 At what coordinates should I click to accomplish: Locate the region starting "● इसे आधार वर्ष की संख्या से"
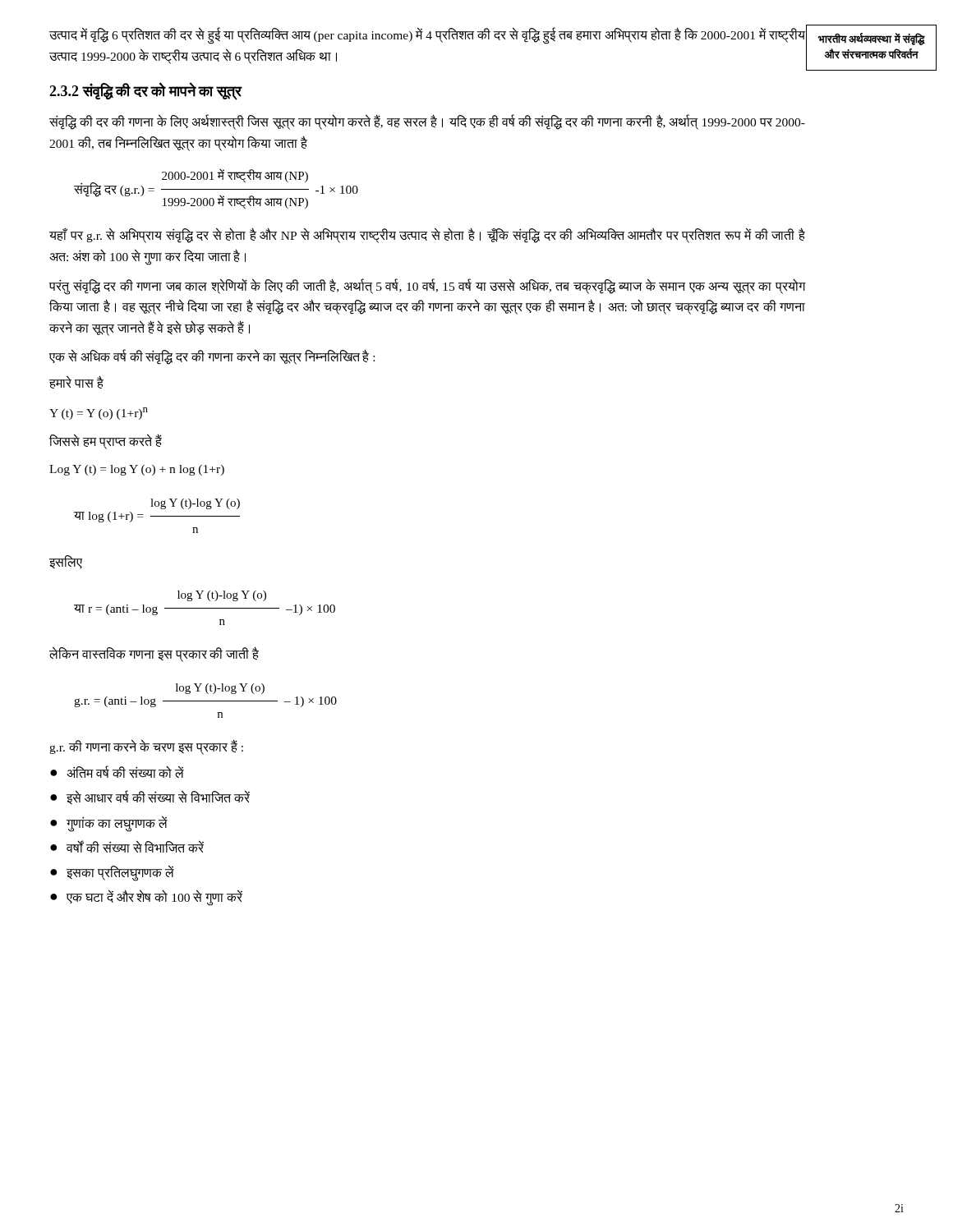coord(150,799)
